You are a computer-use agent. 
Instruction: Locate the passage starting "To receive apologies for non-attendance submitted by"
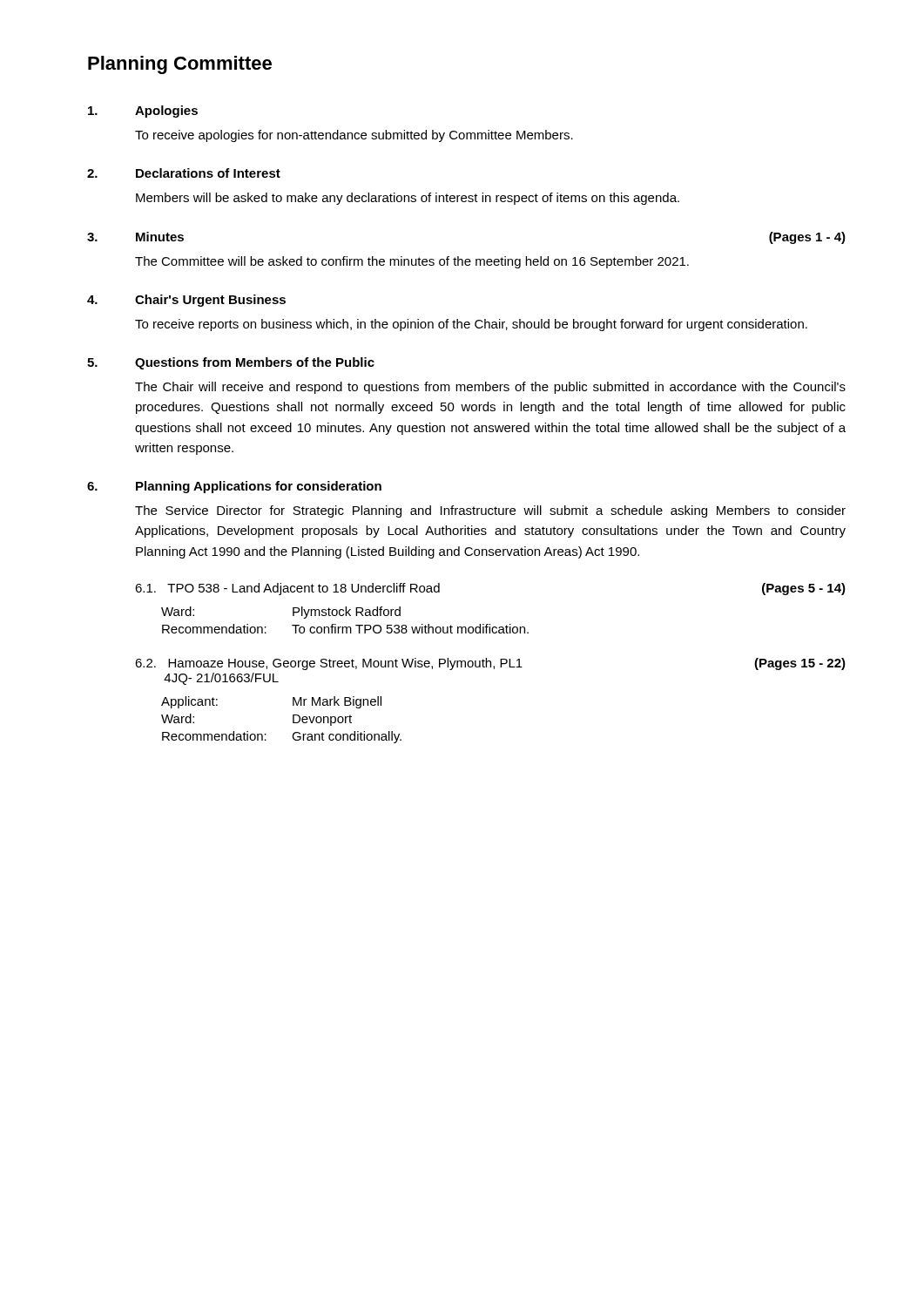click(x=354, y=135)
